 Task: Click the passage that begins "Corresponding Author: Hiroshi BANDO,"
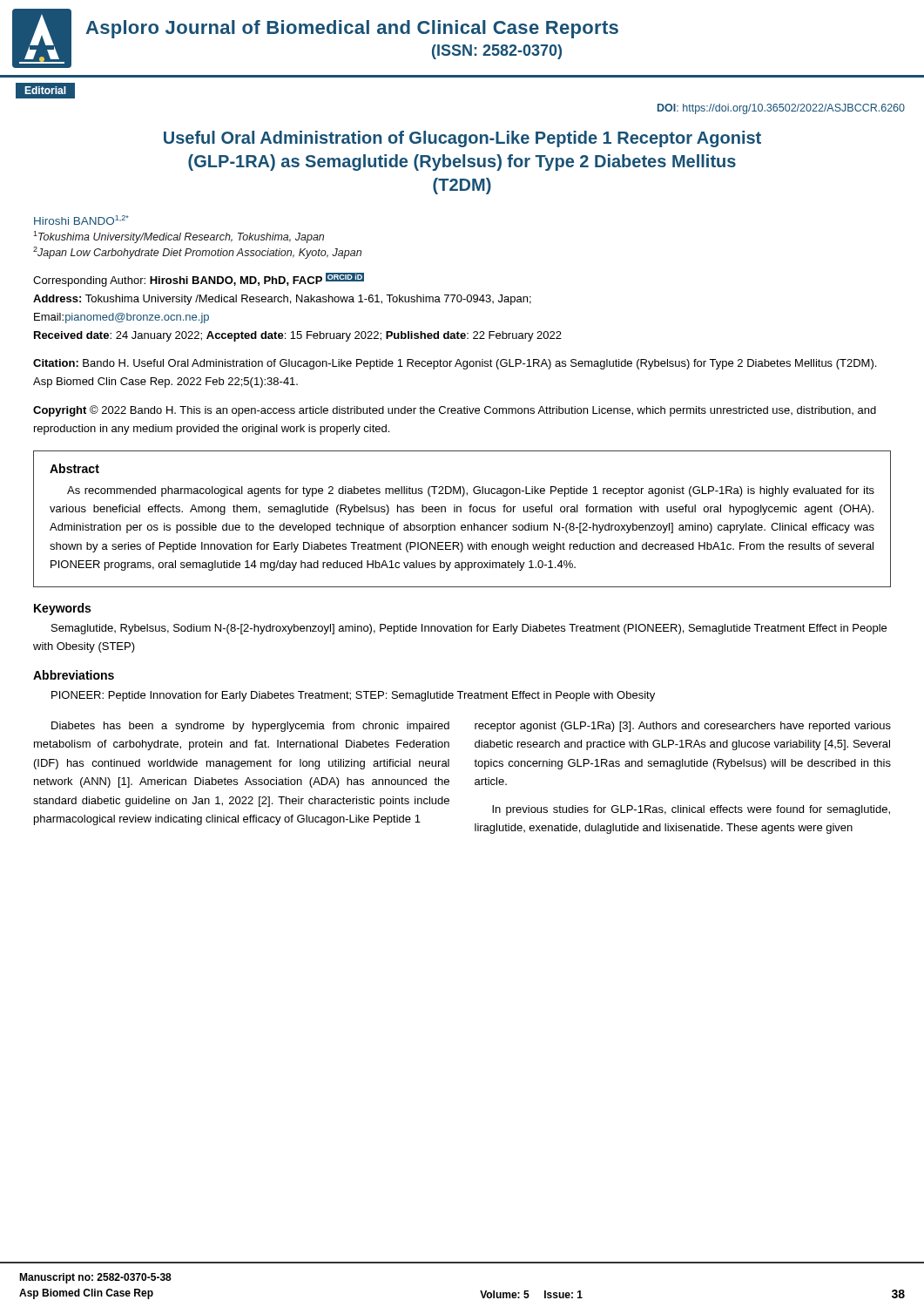coord(297,307)
